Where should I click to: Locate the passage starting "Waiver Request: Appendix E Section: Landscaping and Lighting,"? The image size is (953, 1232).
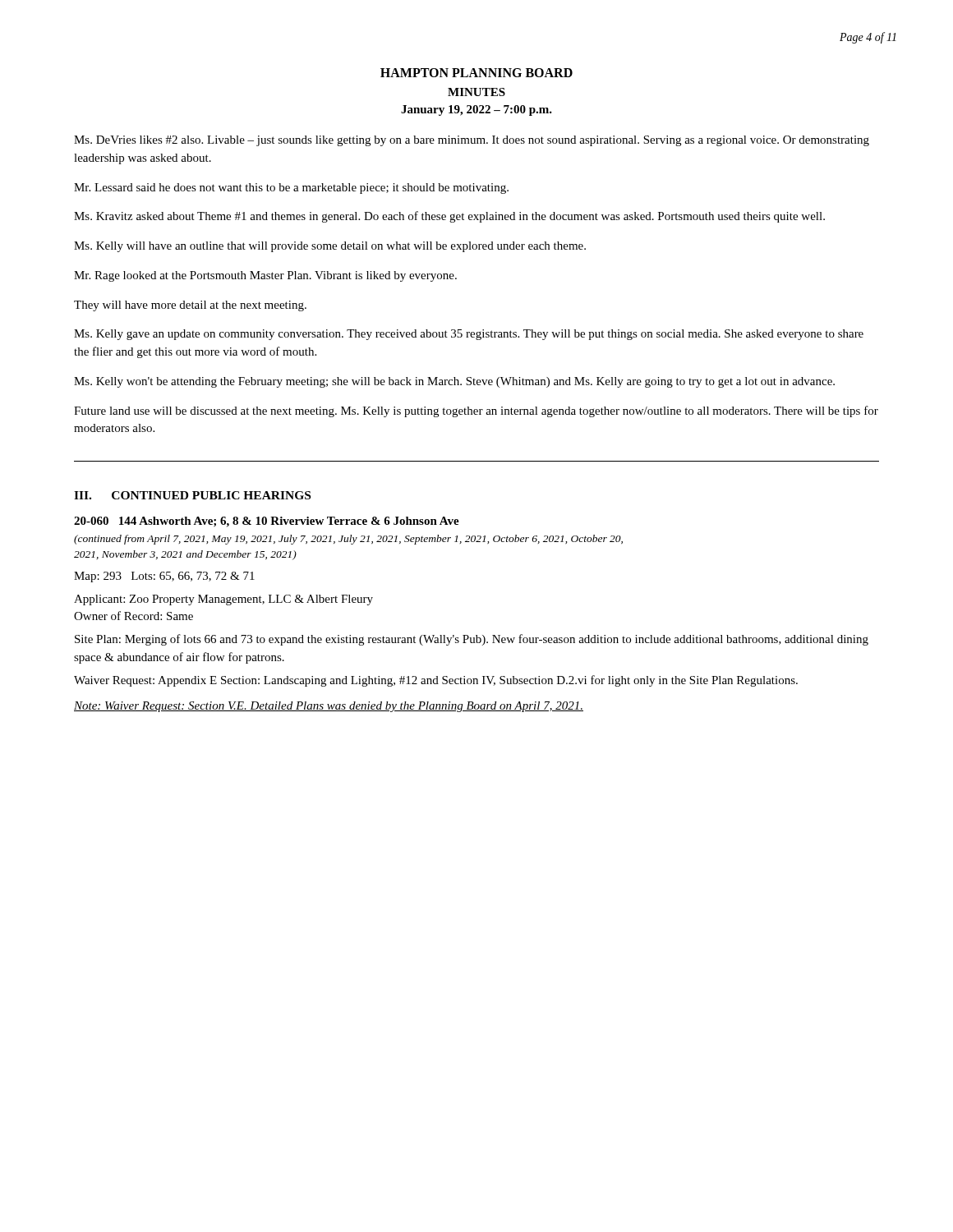[436, 680]
